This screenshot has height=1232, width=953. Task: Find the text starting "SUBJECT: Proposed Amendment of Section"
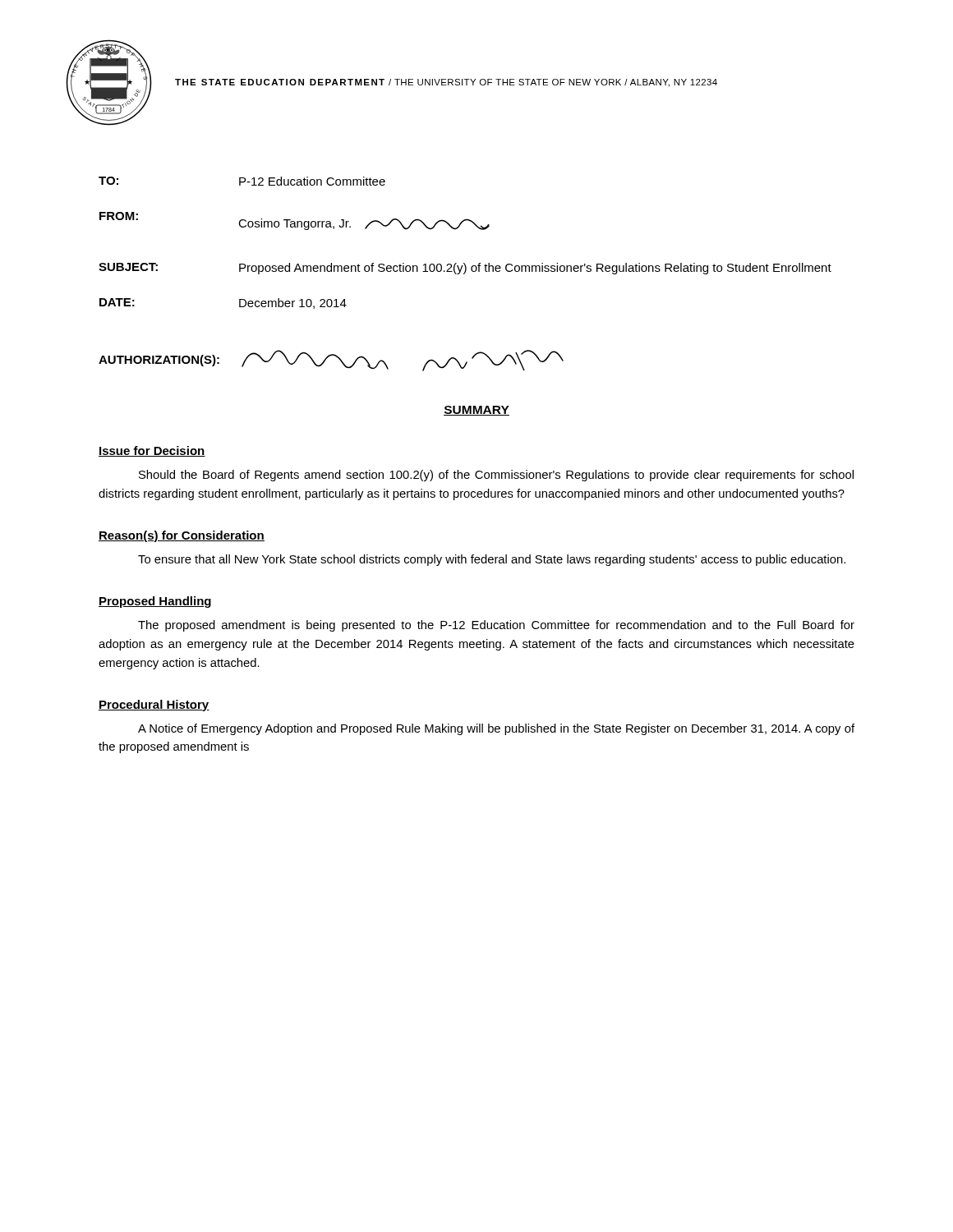485,267
